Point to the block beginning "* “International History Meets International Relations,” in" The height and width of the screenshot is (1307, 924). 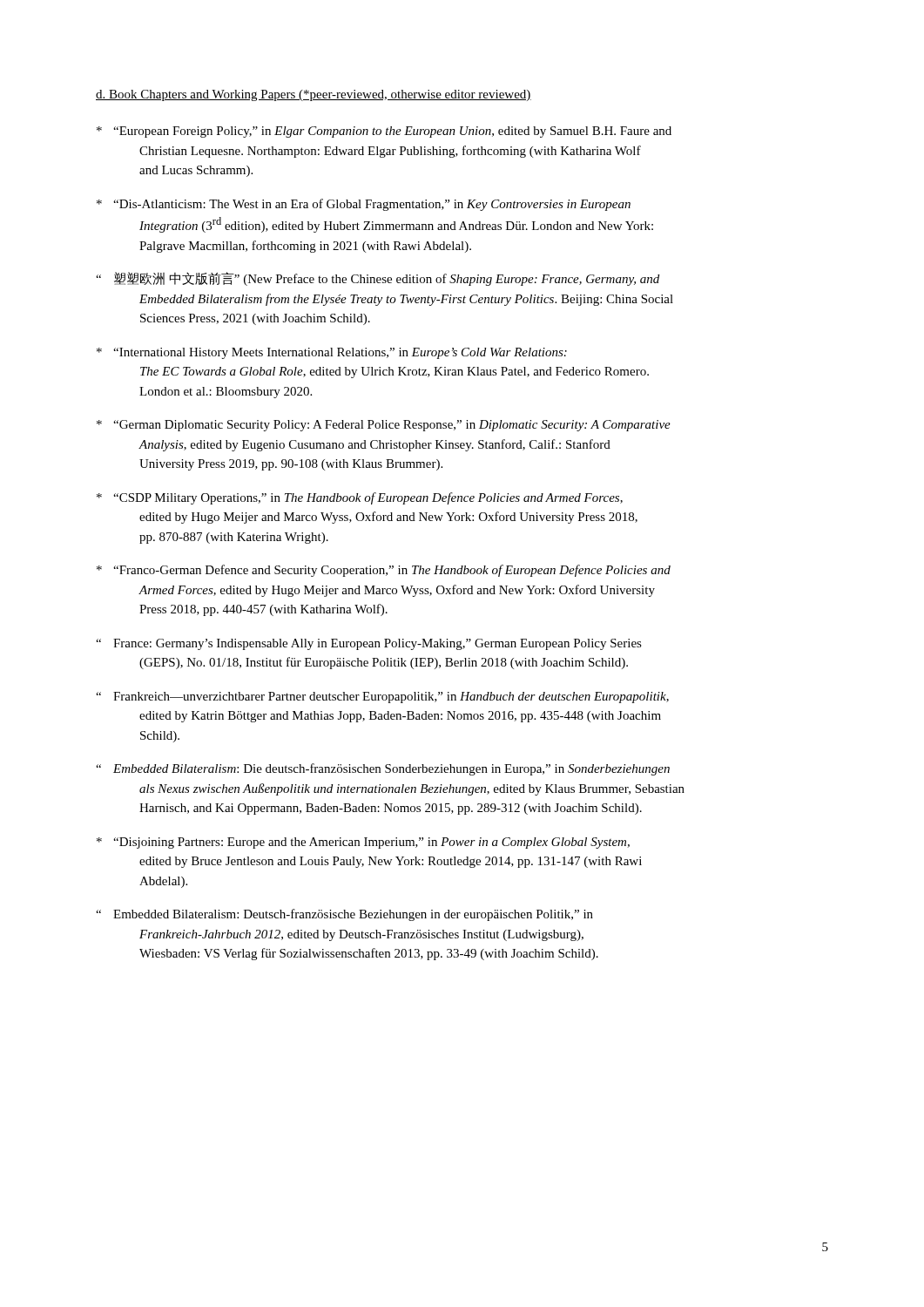coord(462,371)
